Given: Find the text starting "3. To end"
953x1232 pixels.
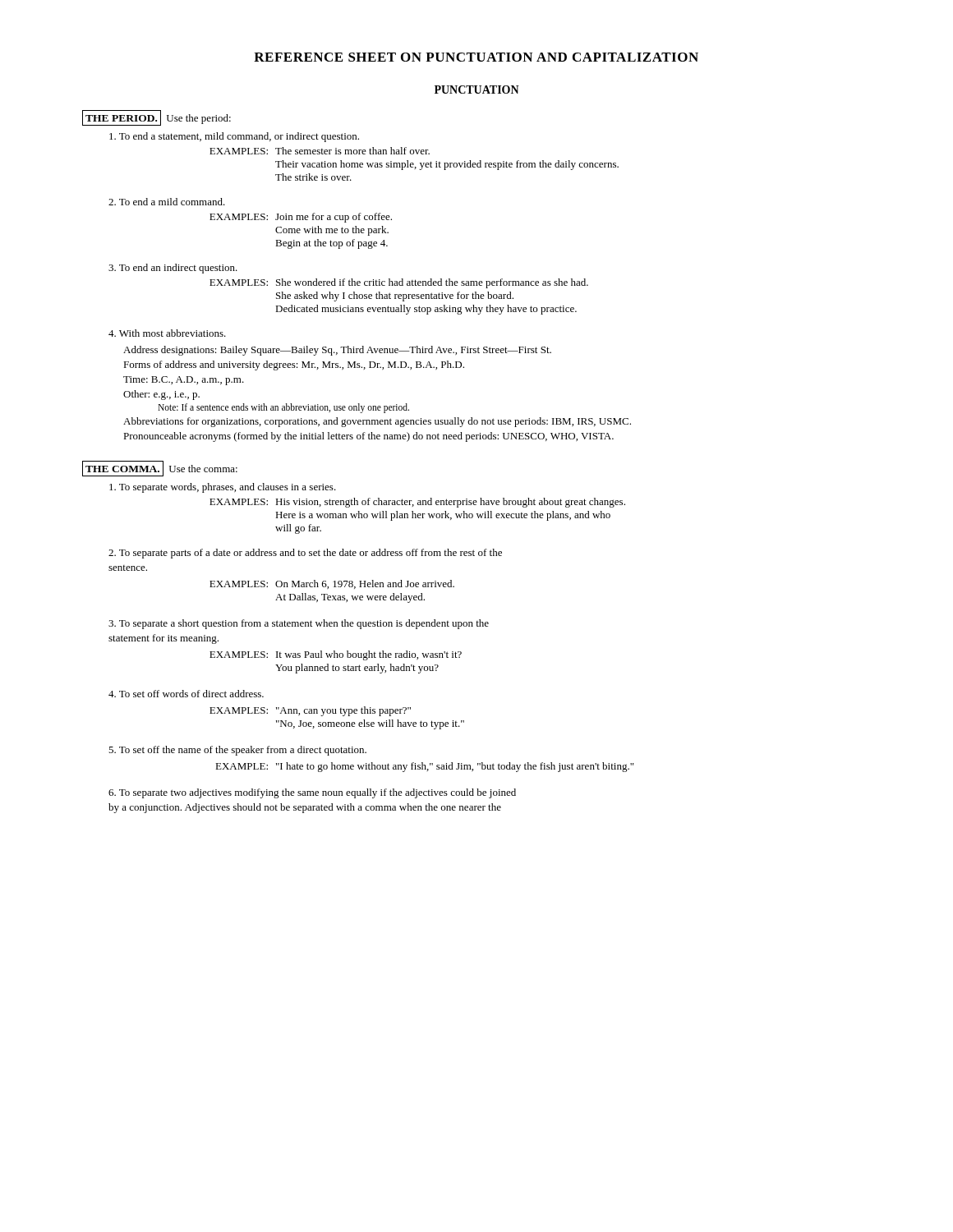Looking at the screenshot, I should (x=490, y=288).
